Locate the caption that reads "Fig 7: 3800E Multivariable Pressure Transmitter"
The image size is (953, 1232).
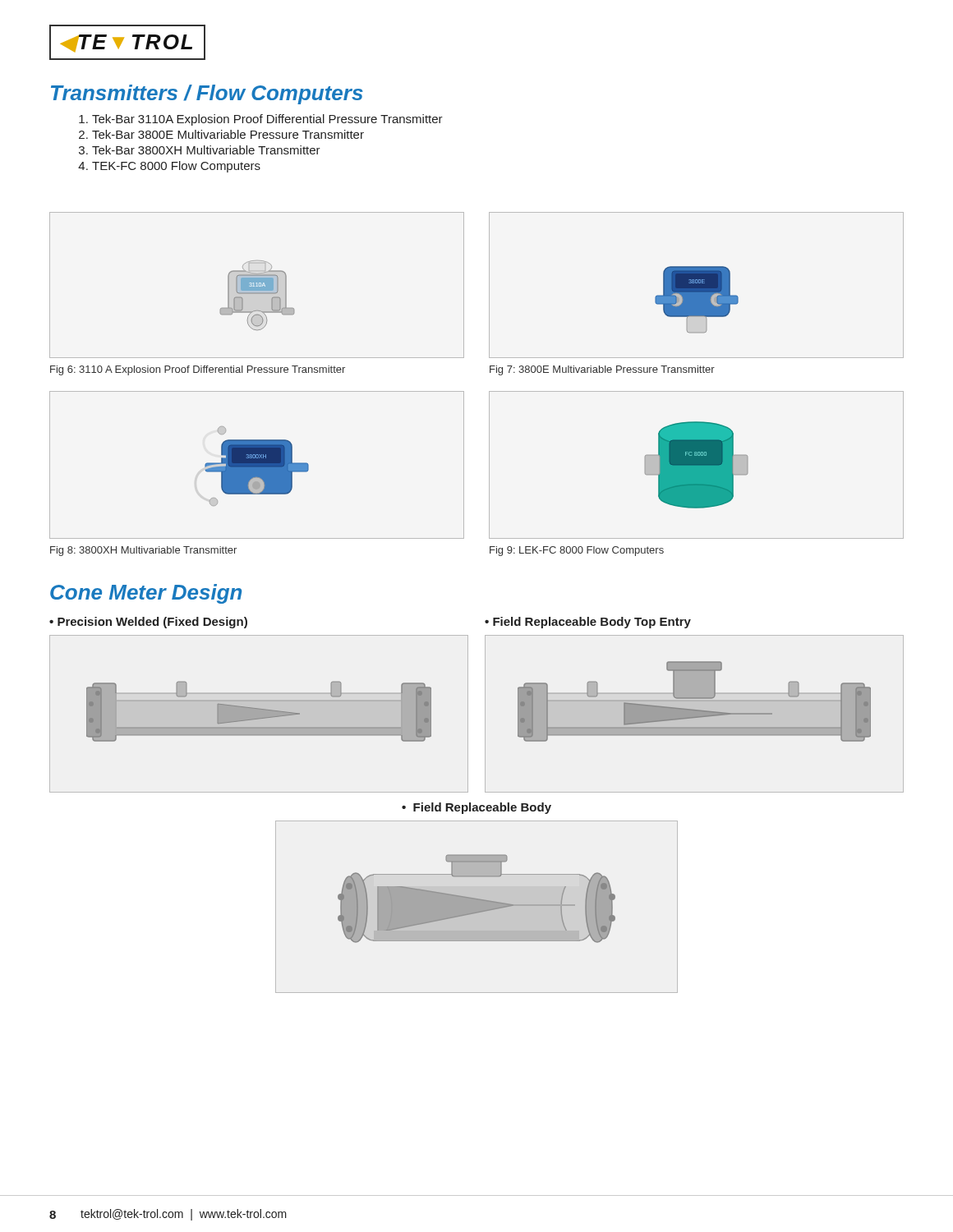click(602, 369)
